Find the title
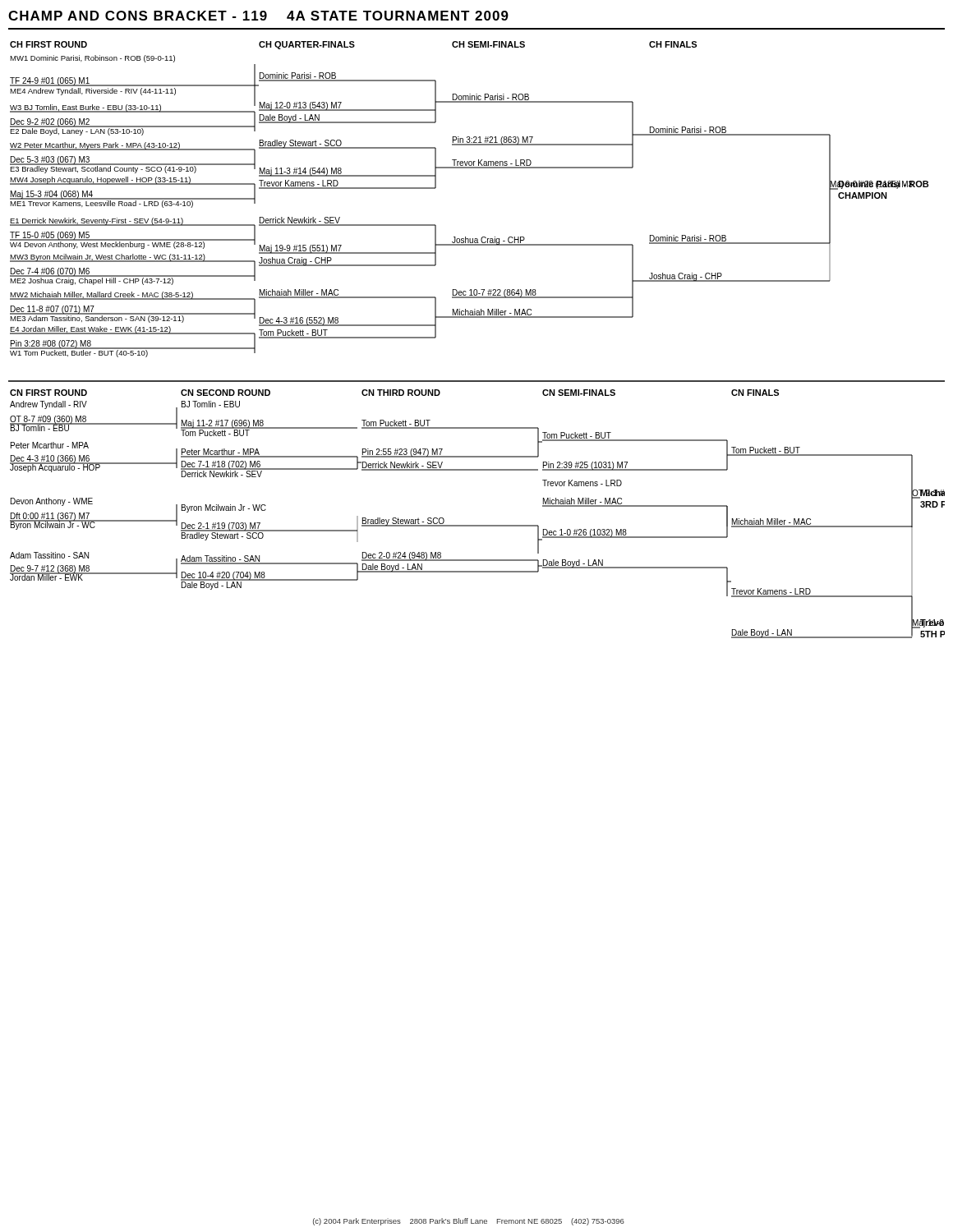The width and height of the screenshot is (953, 1232). coord(259,16)
